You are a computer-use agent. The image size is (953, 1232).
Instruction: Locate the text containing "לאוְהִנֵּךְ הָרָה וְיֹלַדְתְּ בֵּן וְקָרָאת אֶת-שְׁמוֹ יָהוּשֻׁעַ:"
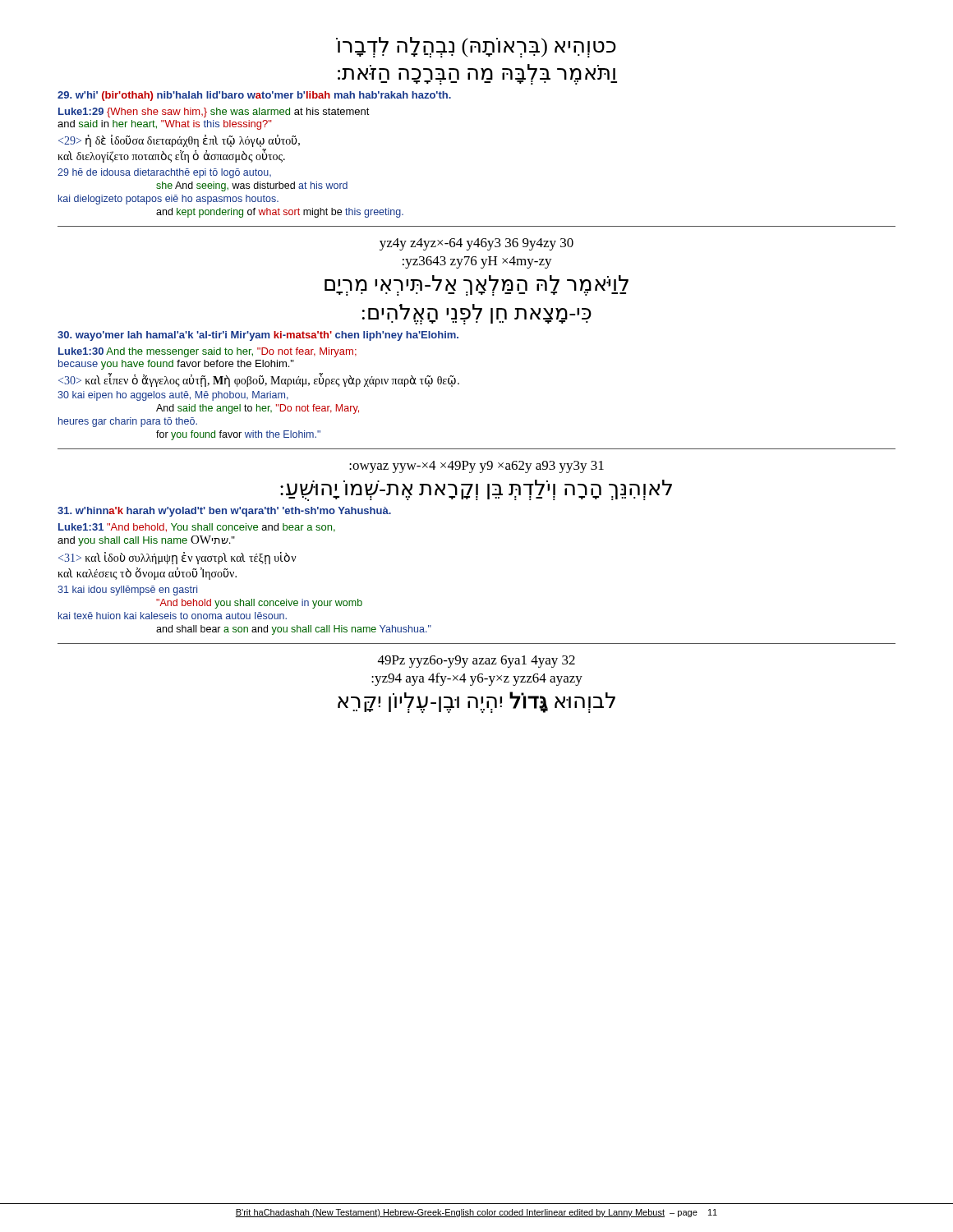[x=476, y=488]
